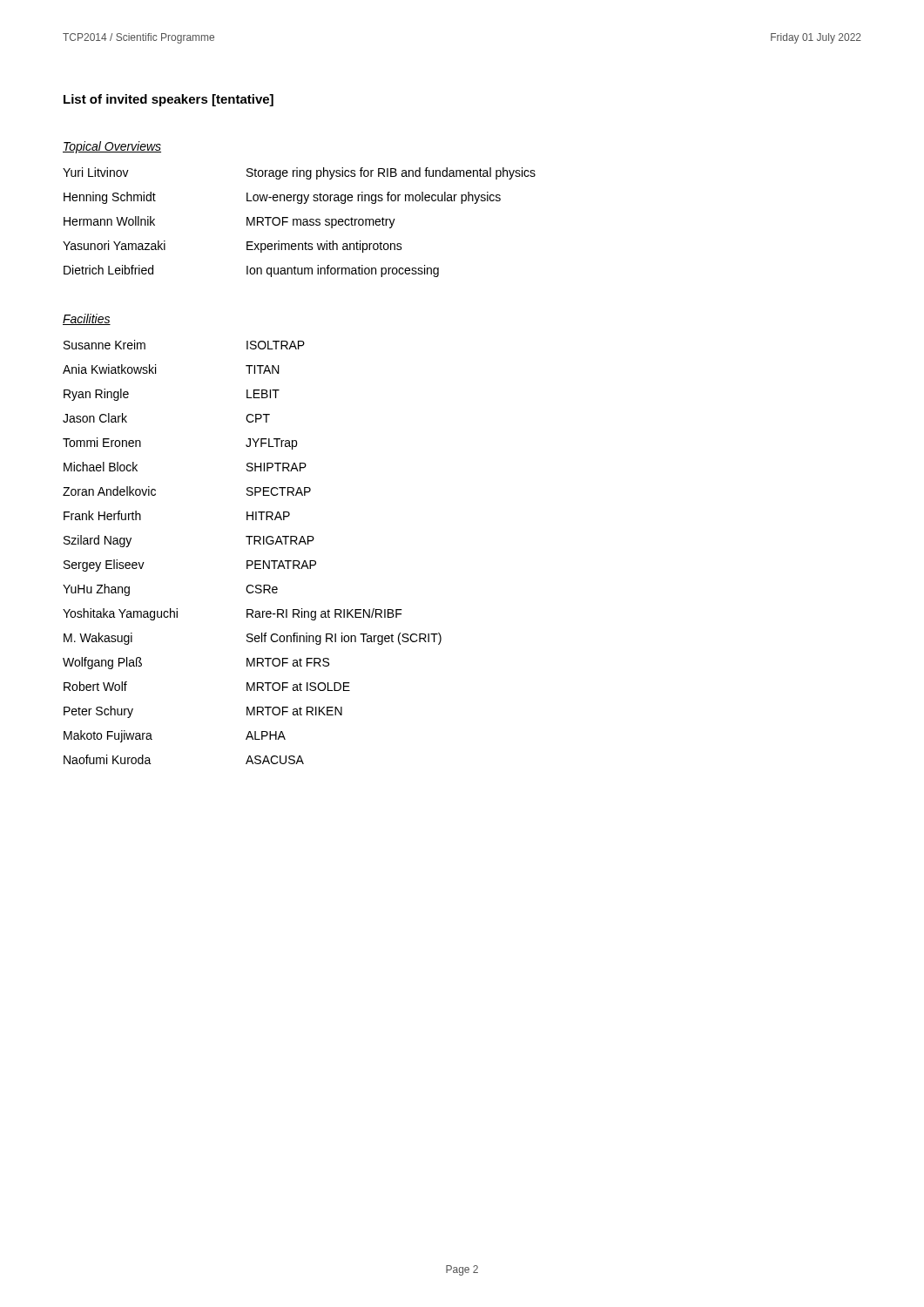
Task: Find the list item that reads "Wolfgang Plaß MRTOF at FRS"
Action: [99, 663]
